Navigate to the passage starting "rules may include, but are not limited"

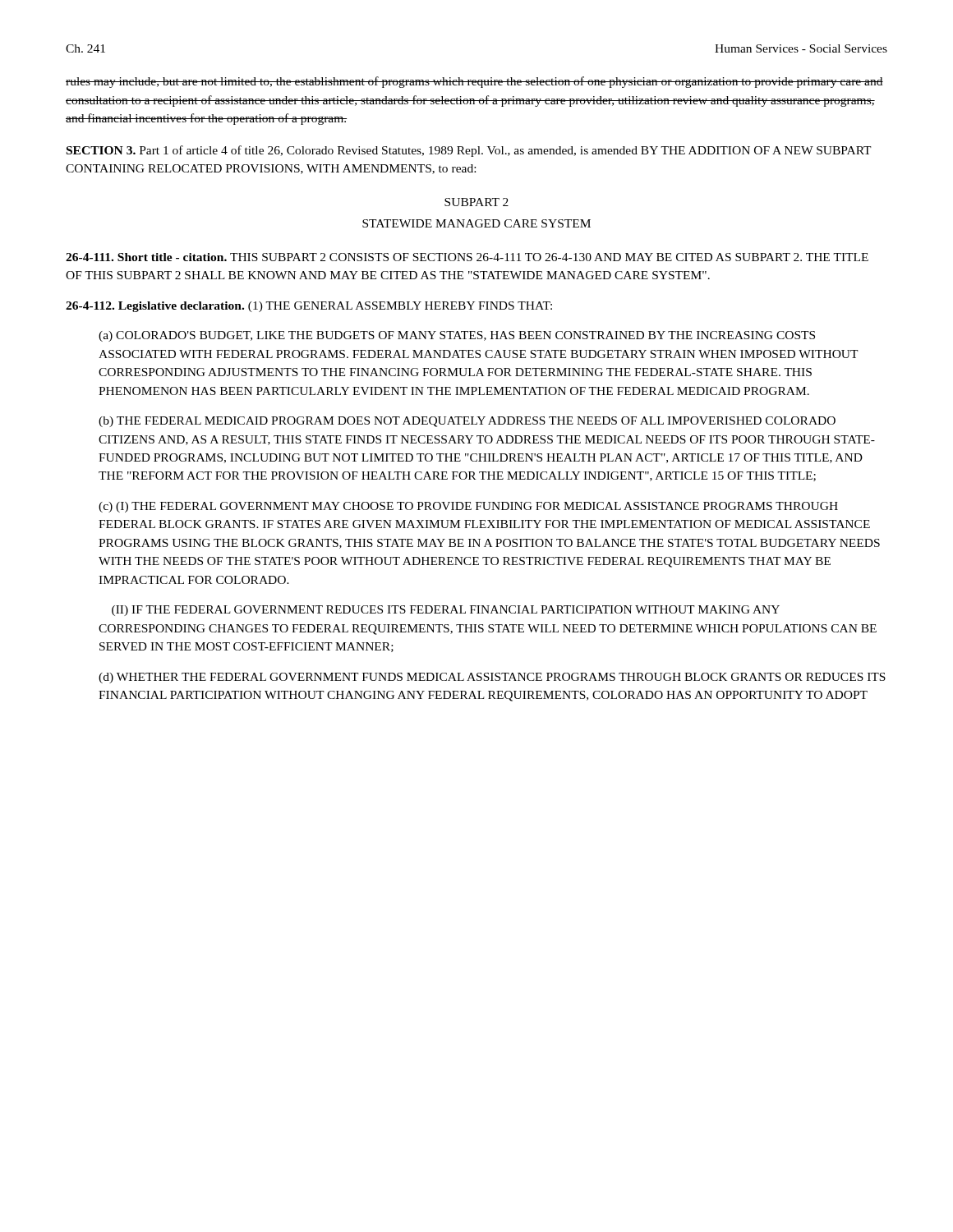(474, 100)
